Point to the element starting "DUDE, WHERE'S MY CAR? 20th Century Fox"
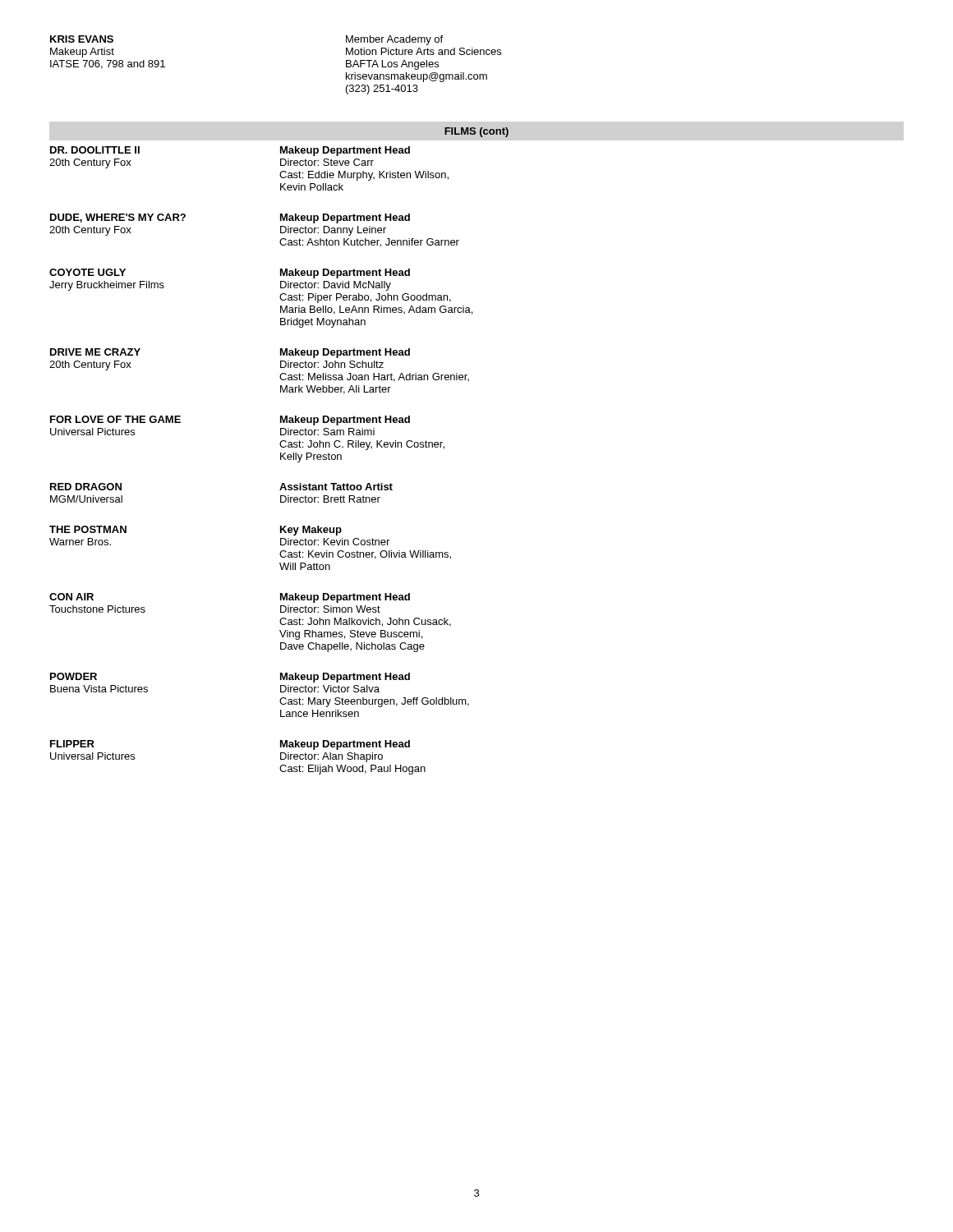 [119, 218]
